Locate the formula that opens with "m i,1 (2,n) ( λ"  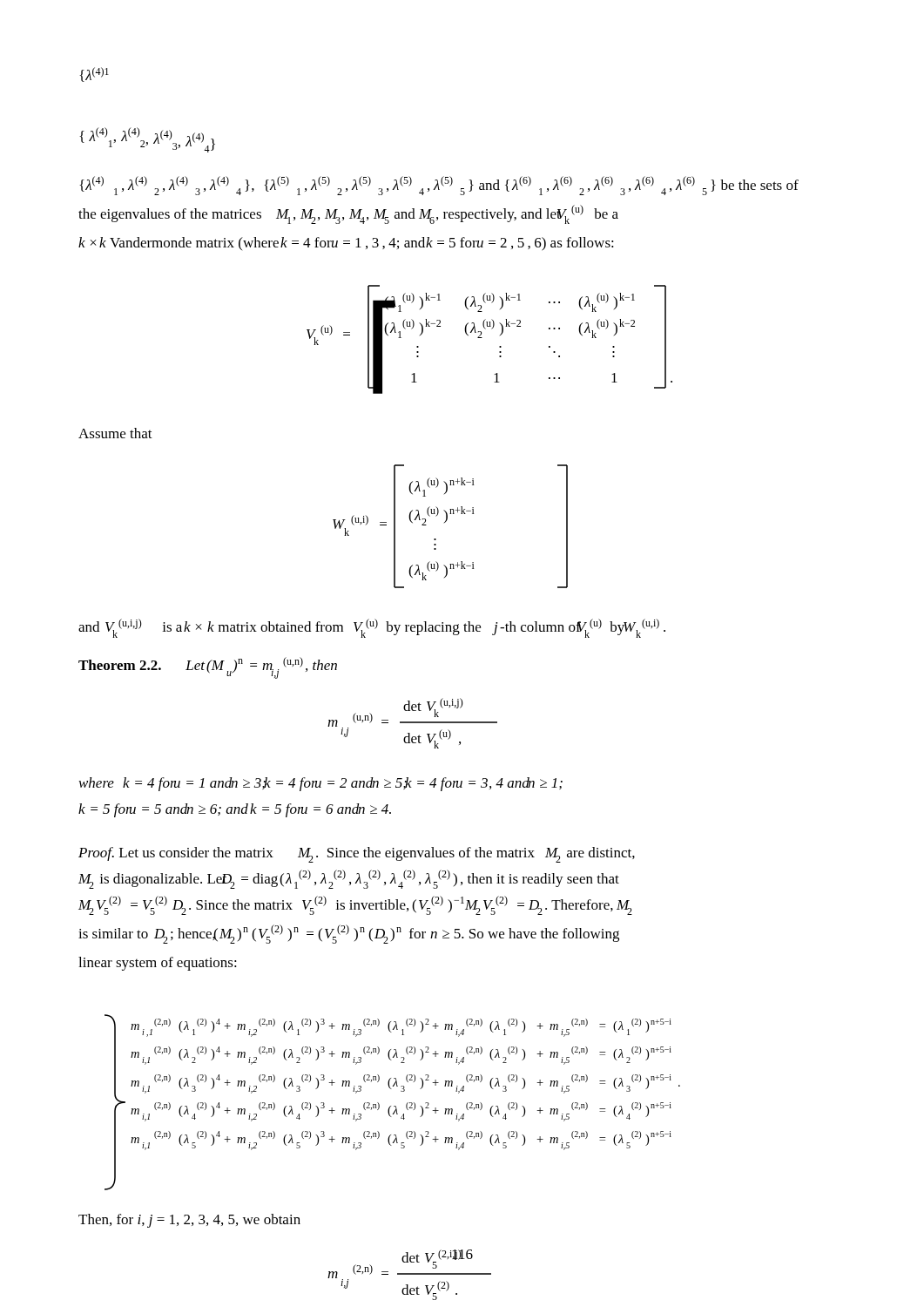[462, 1102]
